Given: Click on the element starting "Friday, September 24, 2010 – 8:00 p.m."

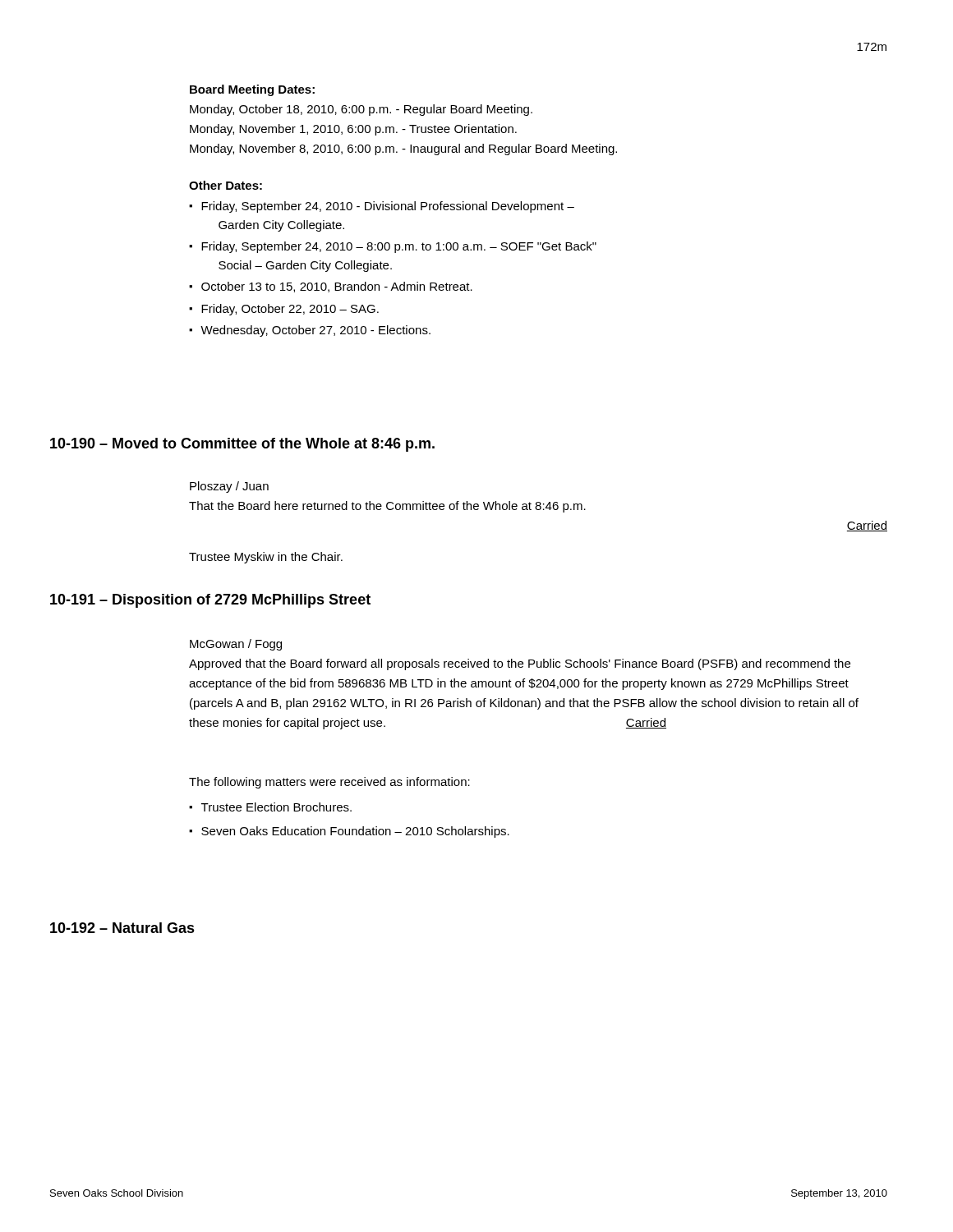Looking at the screenshot, I should pyautogui.click(x=399, y=255).
